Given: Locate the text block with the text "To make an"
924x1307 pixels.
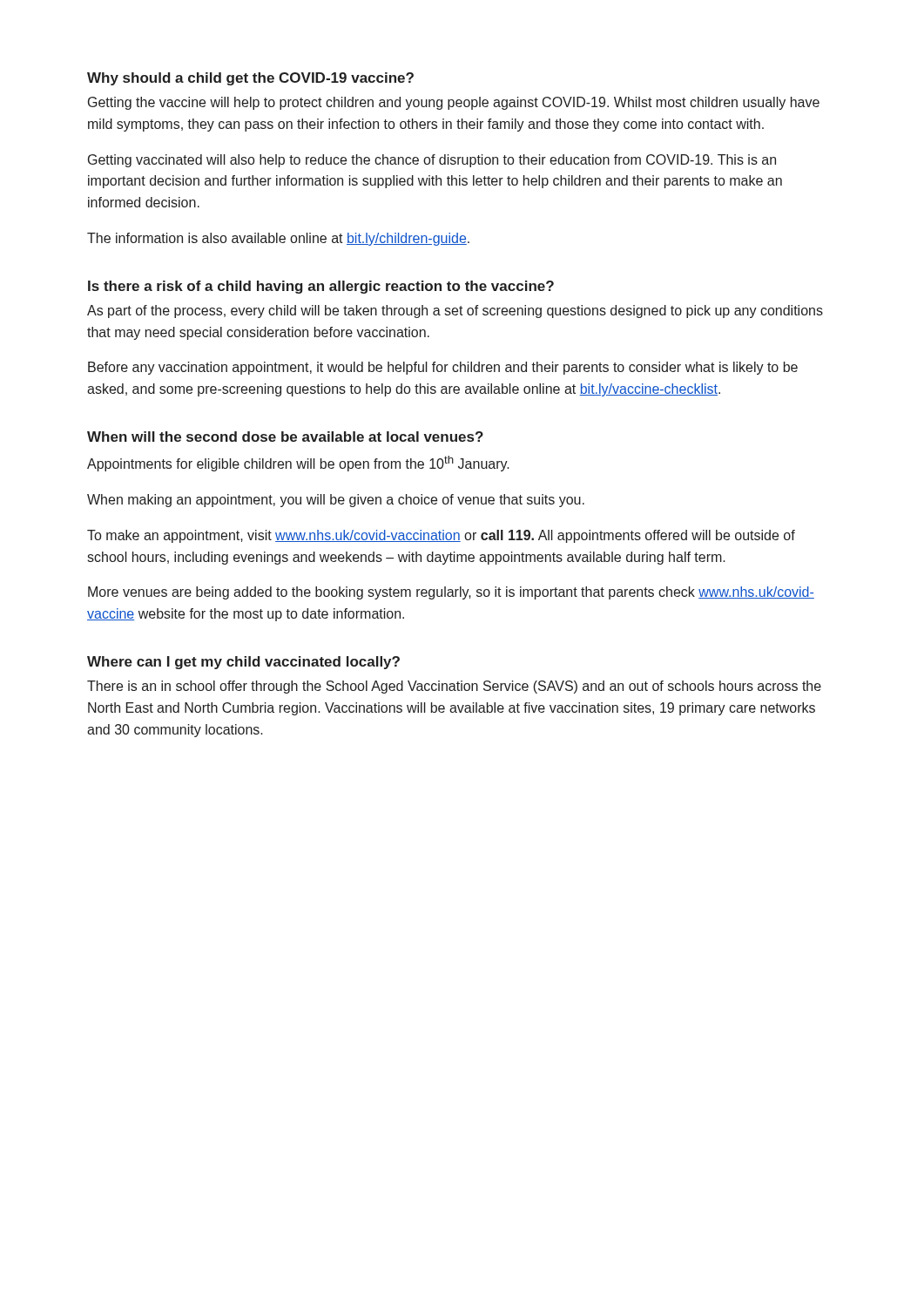Looking at the screenshot, I should (x=441, y=546).
